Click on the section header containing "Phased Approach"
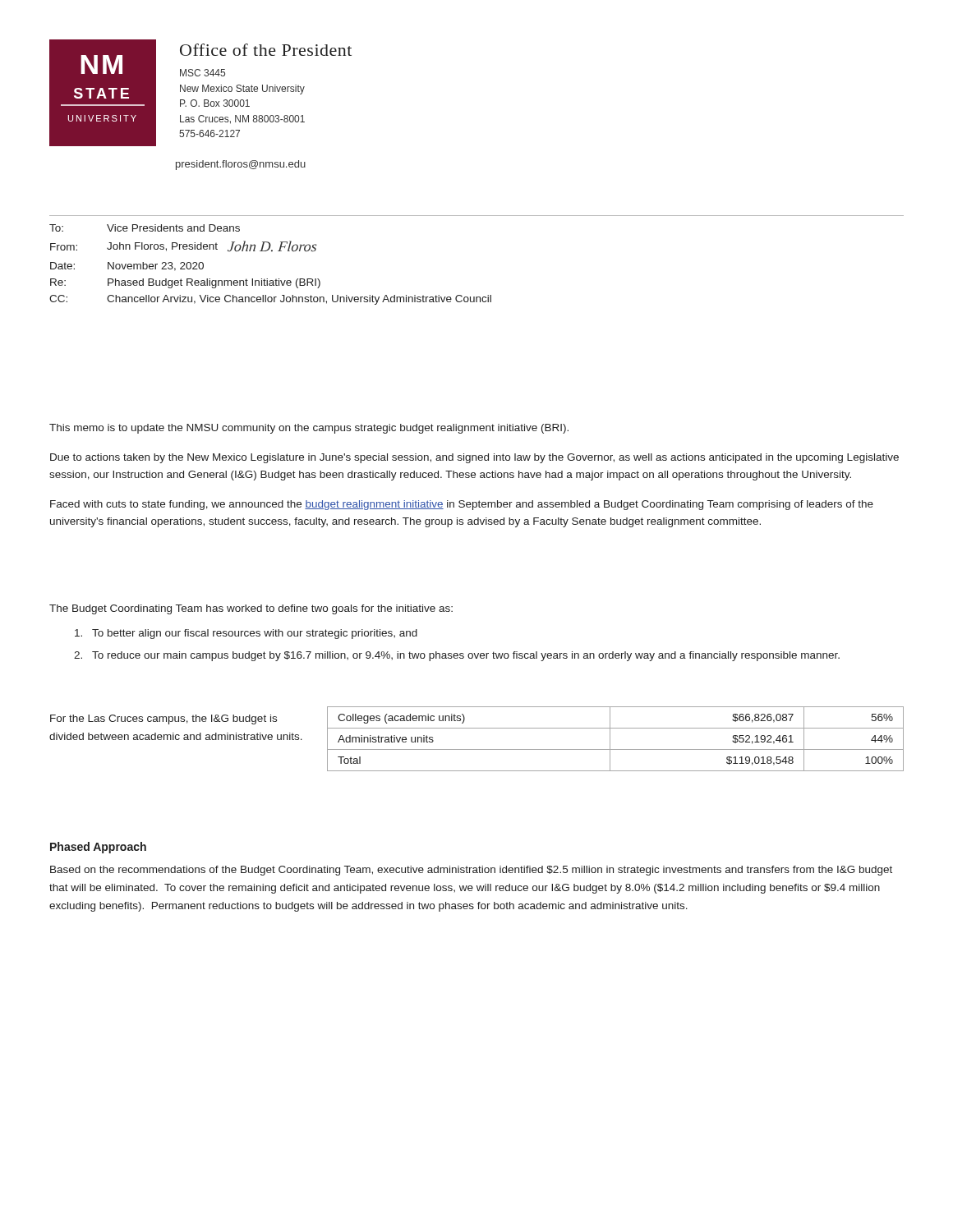 (x=98, y=847)
